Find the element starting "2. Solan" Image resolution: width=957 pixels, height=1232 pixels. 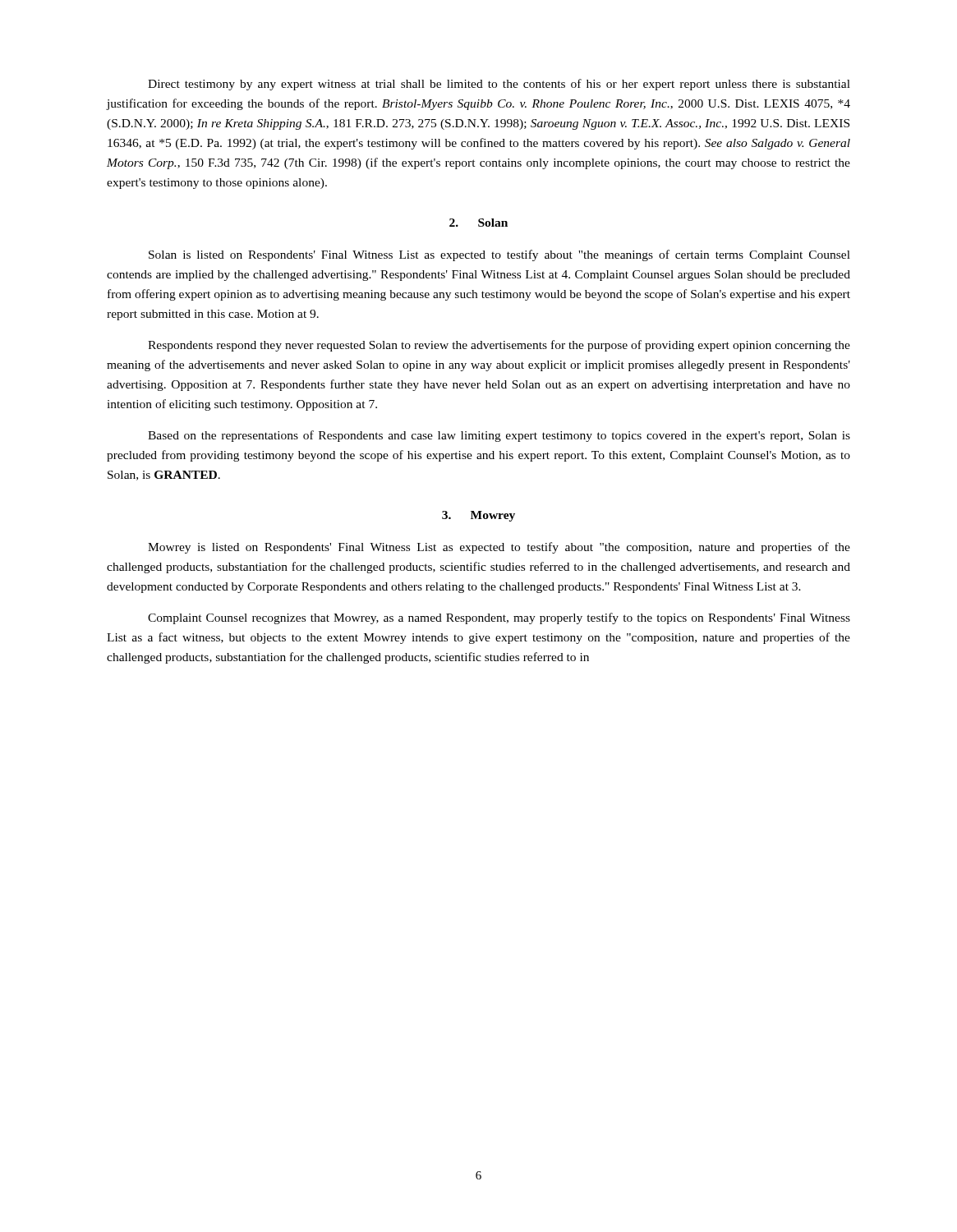pos(478,222)
